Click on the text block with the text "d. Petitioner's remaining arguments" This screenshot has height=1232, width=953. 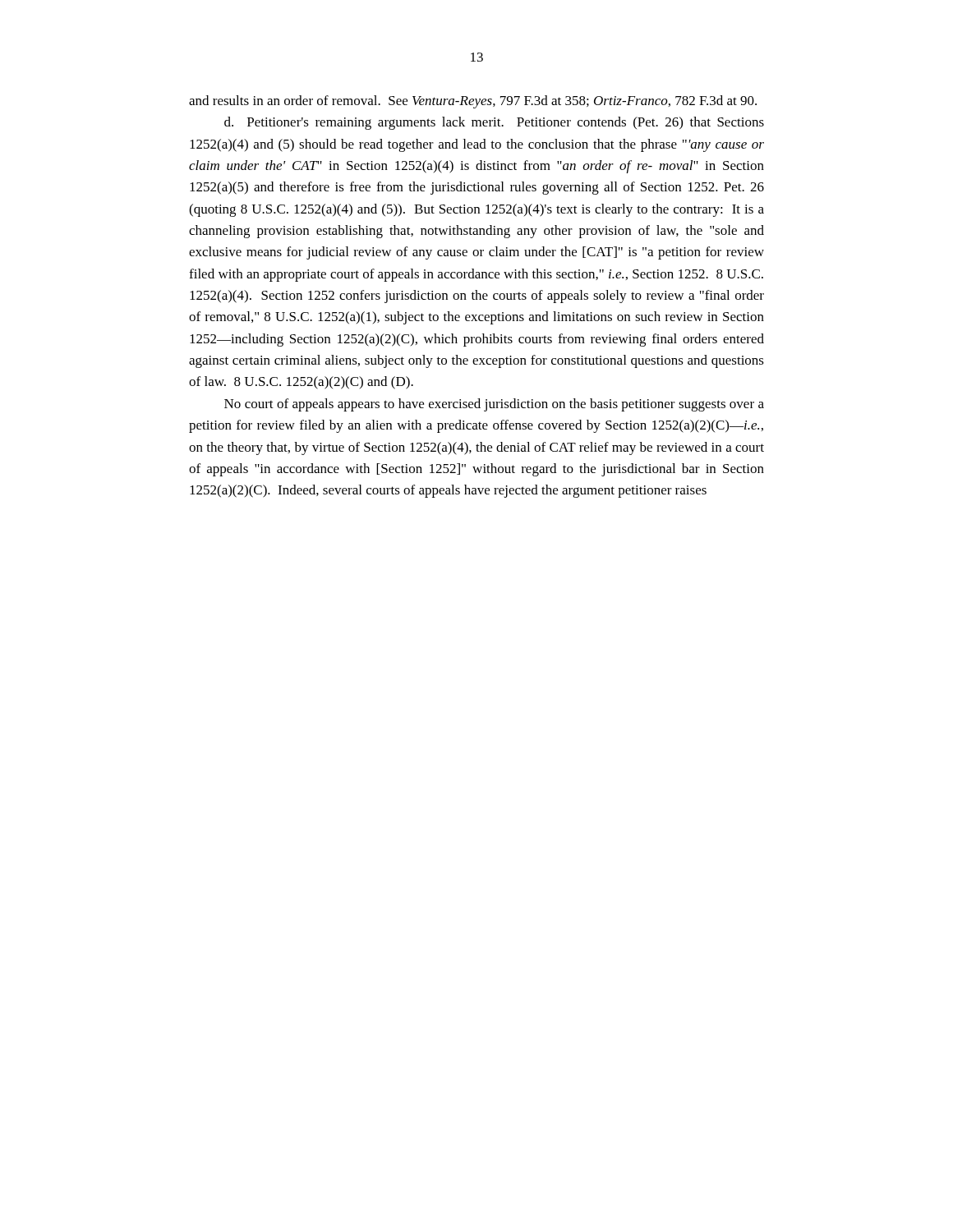(x=476, y=253)
